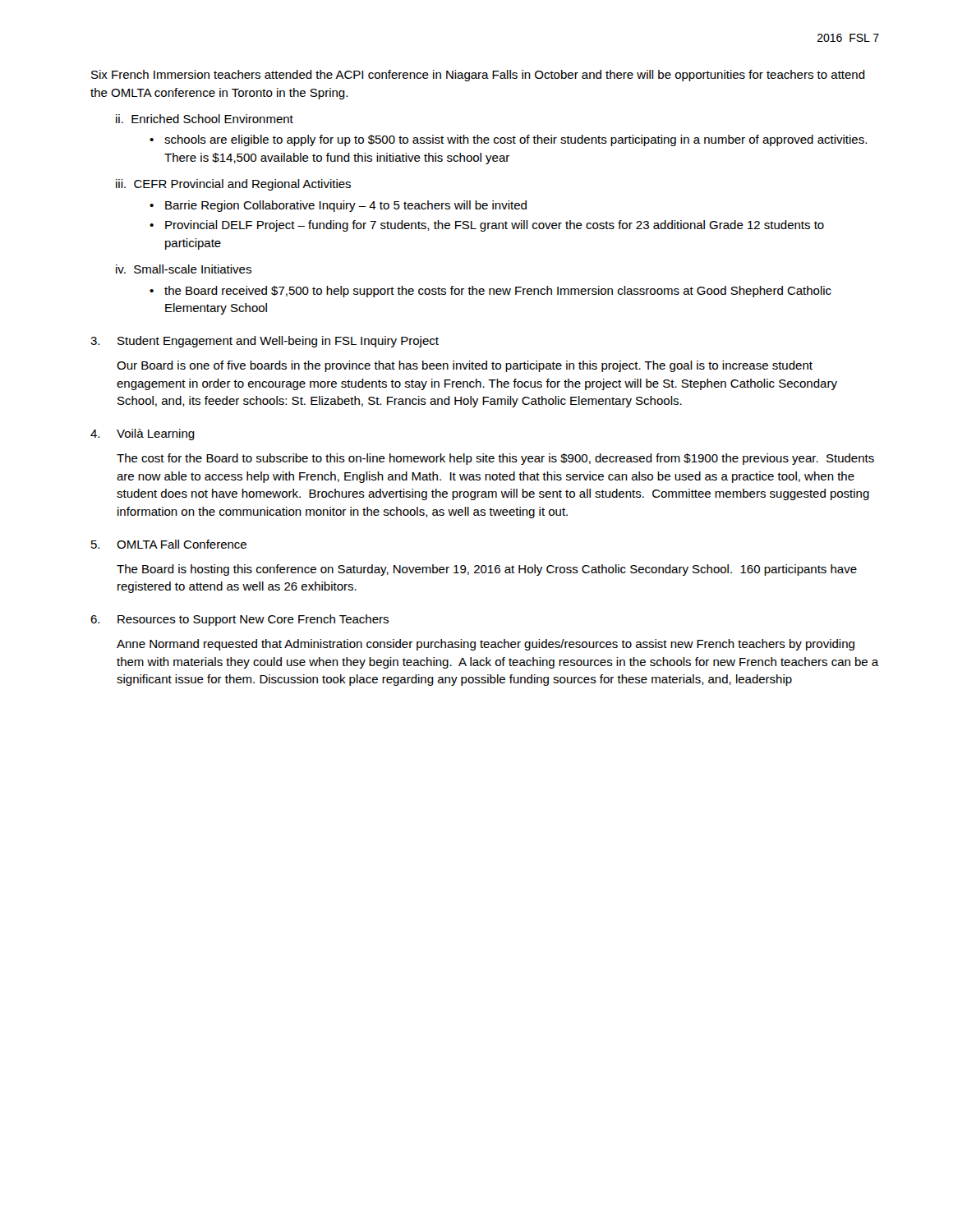Where is the passage that starts "Six French Immersion teachers attended the ACPI conference"?
The height and width of the screenshot is (1232, 953).
point(478,83)
